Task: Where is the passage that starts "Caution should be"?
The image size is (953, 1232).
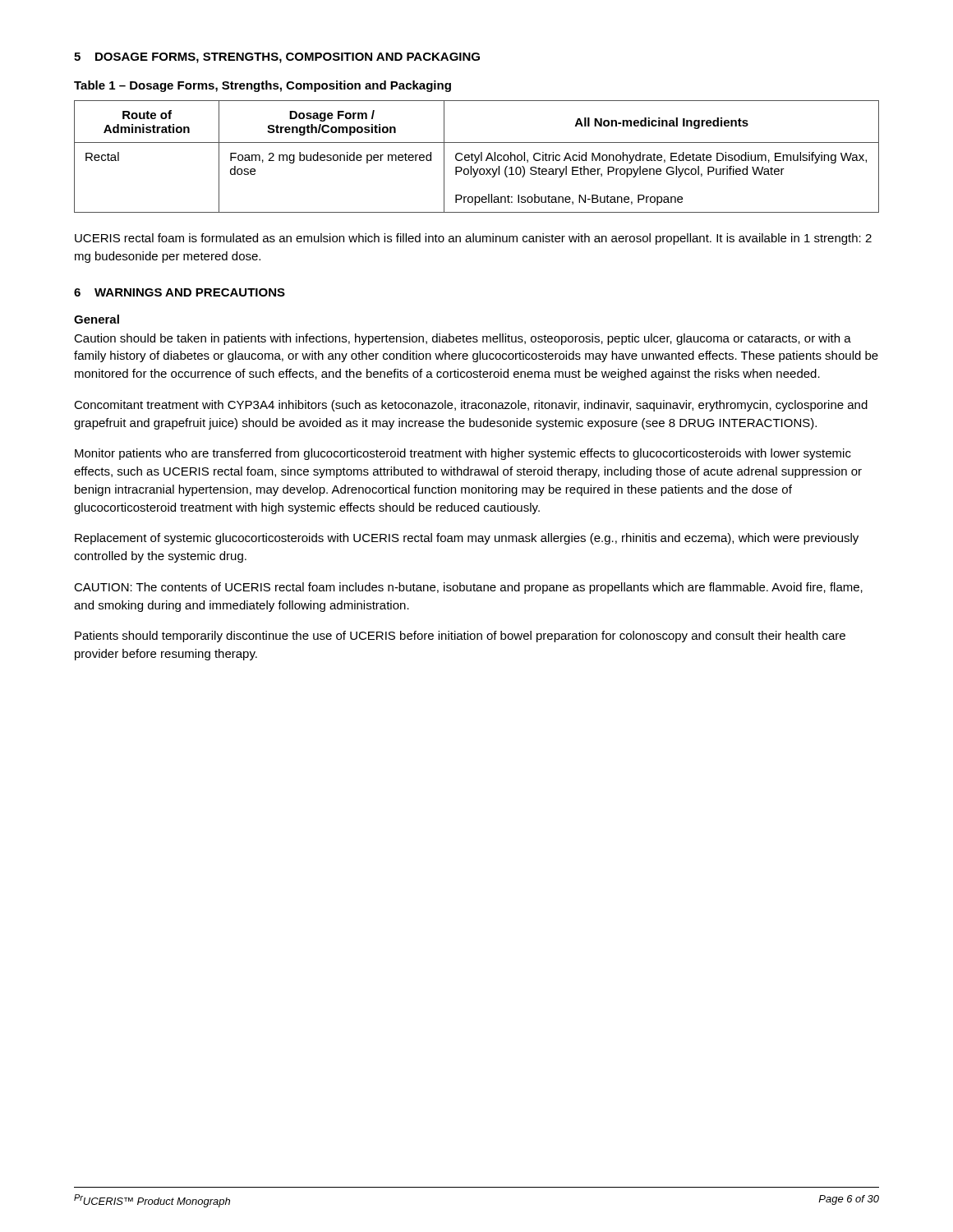Action: pyautogui.click(x=476, y=355)
